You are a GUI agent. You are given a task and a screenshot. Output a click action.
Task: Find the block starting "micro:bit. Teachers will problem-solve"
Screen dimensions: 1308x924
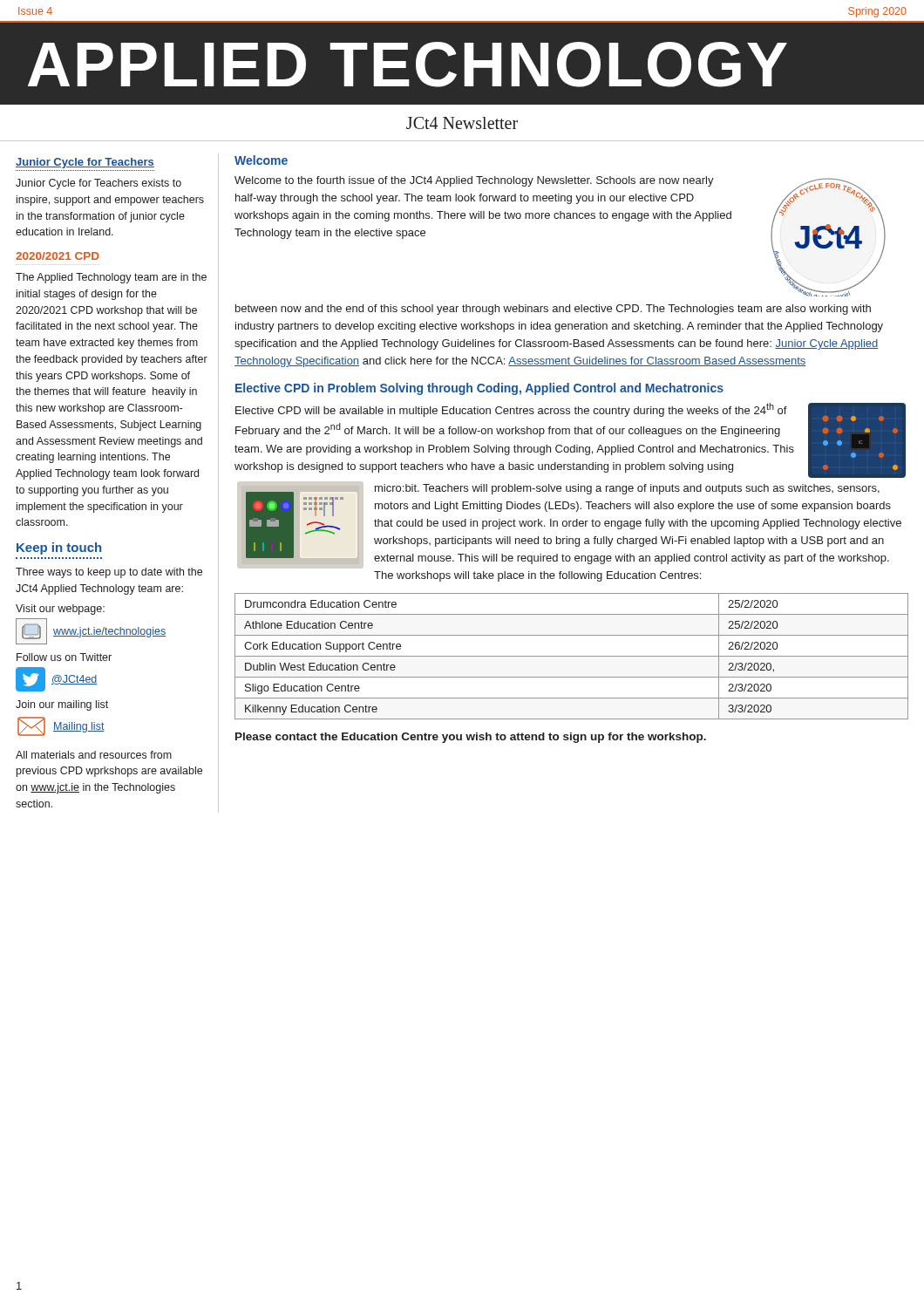coord(638,531)
